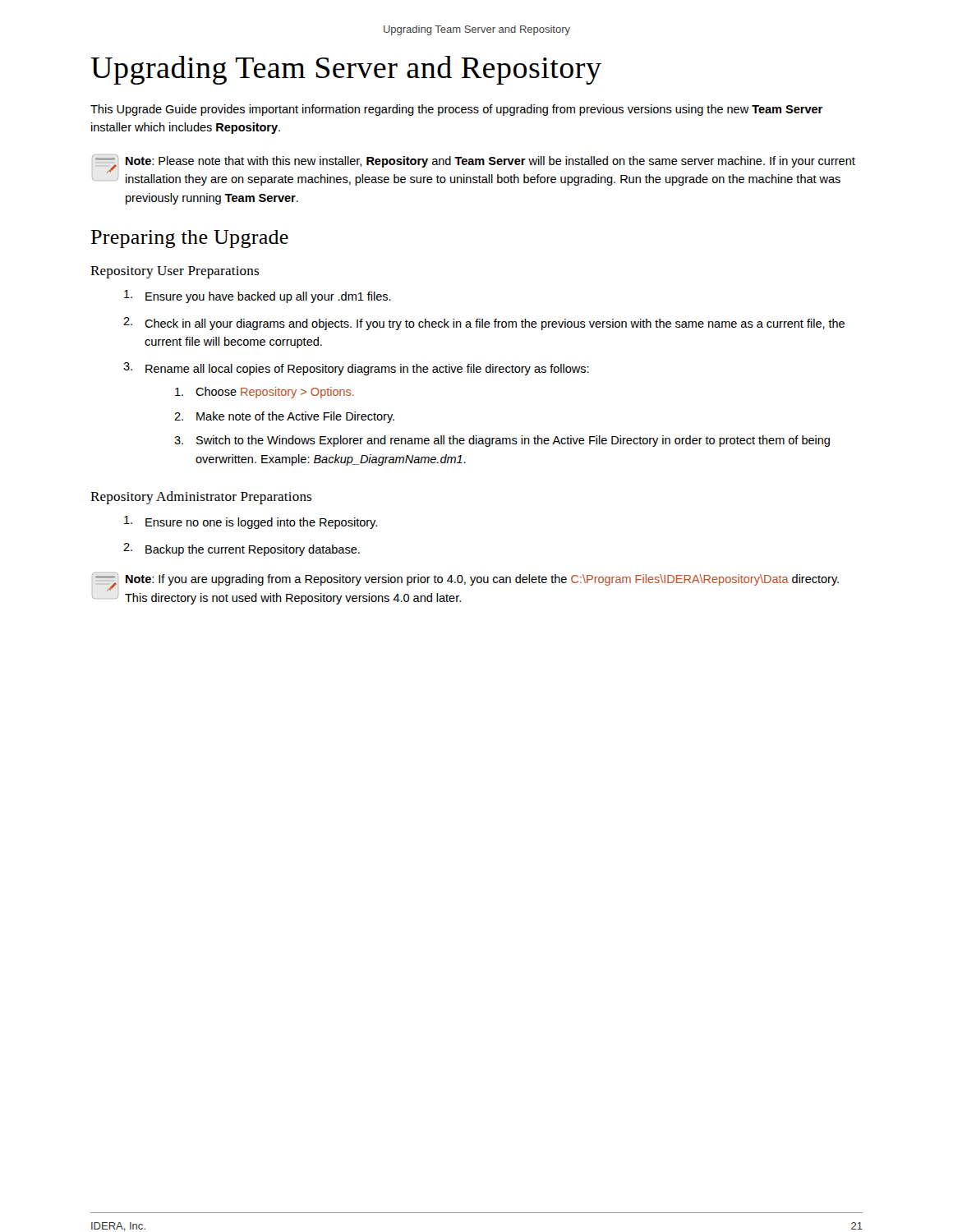Screen dimensions: 1232x953
Task: Find the region starting "2. Make note"
Action: click(x=285, y=416)
